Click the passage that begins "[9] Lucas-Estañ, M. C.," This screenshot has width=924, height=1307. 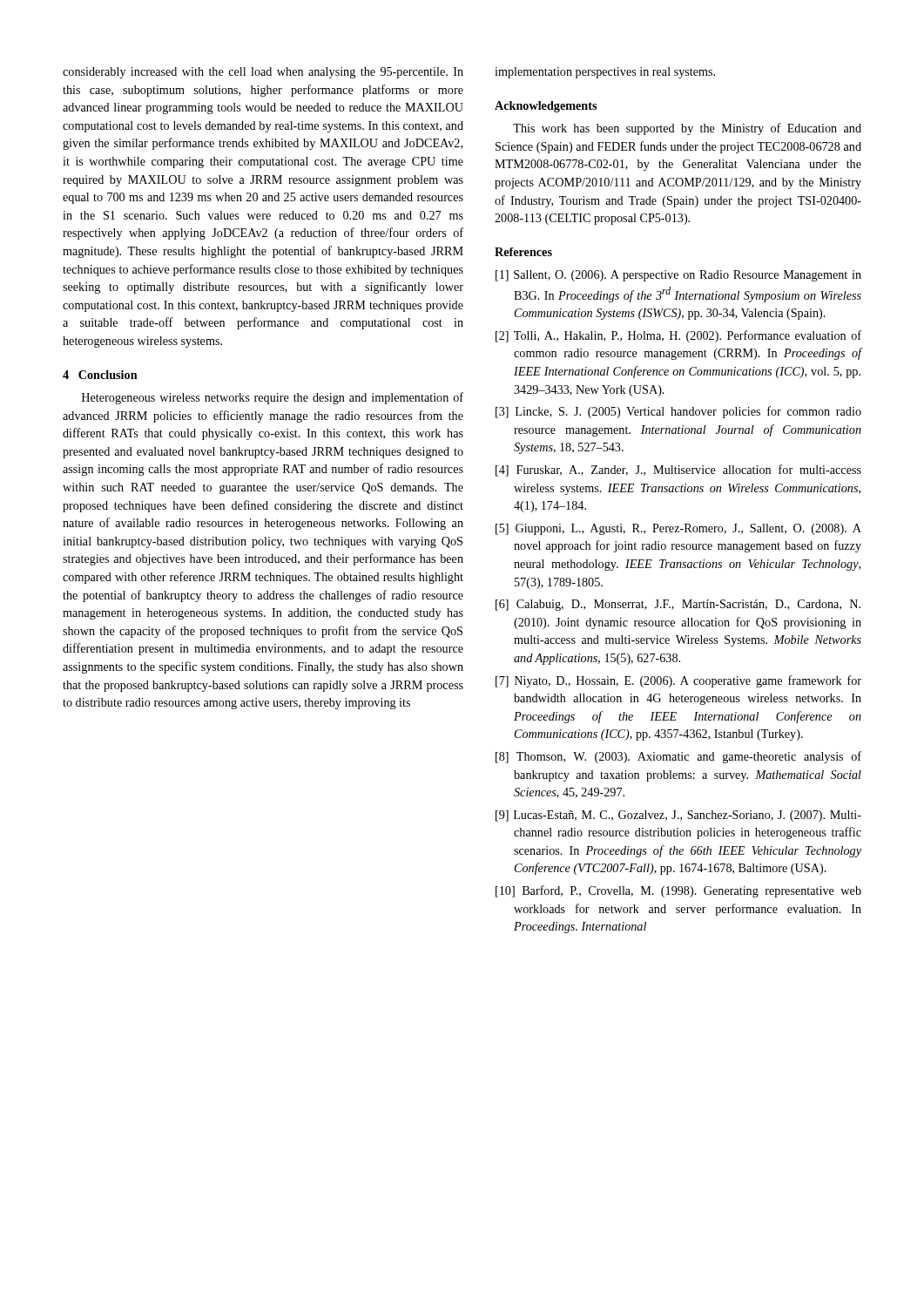(x=678, y=841)
